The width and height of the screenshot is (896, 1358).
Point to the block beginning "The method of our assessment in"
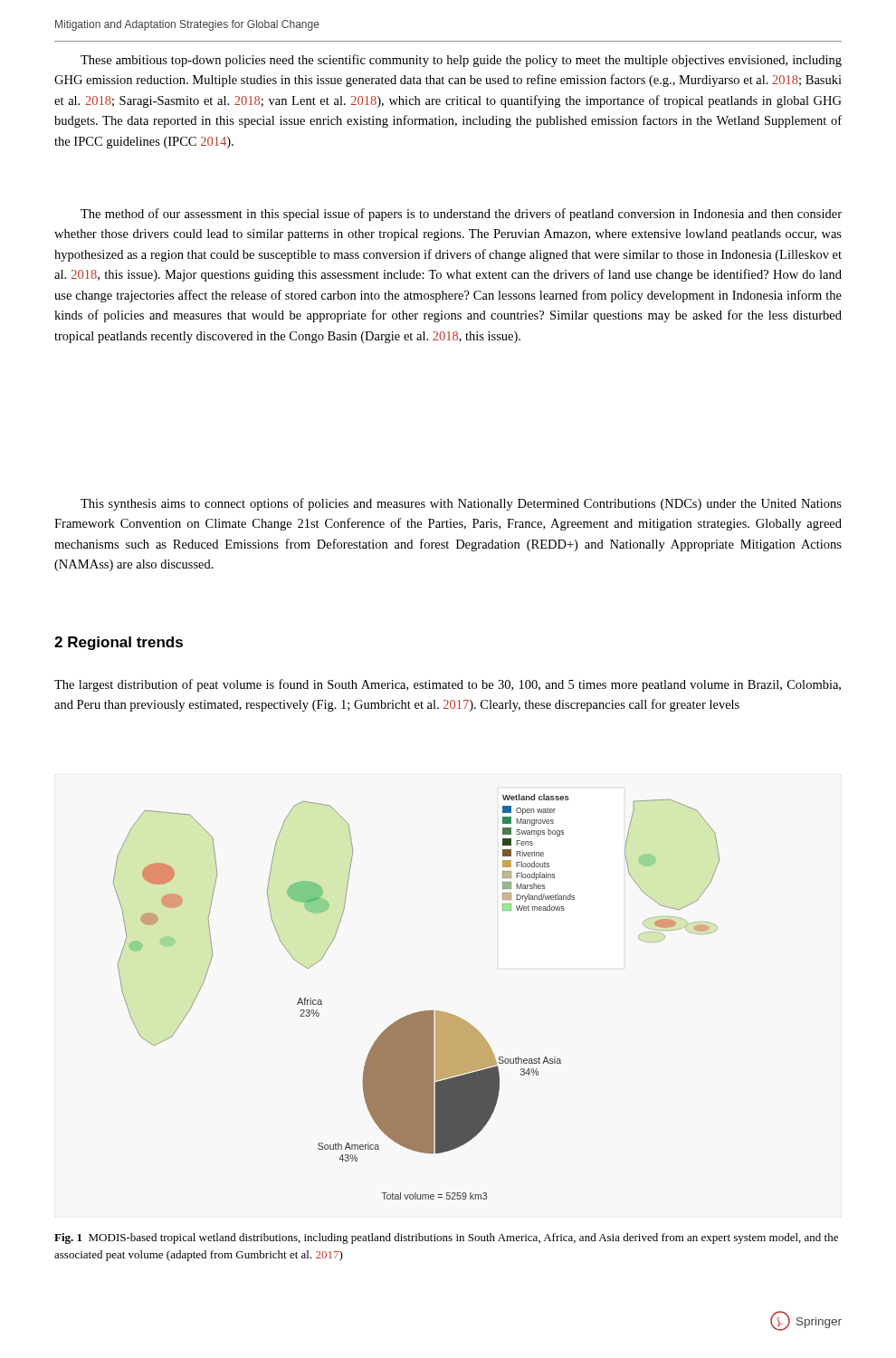(x=448, y=275)
